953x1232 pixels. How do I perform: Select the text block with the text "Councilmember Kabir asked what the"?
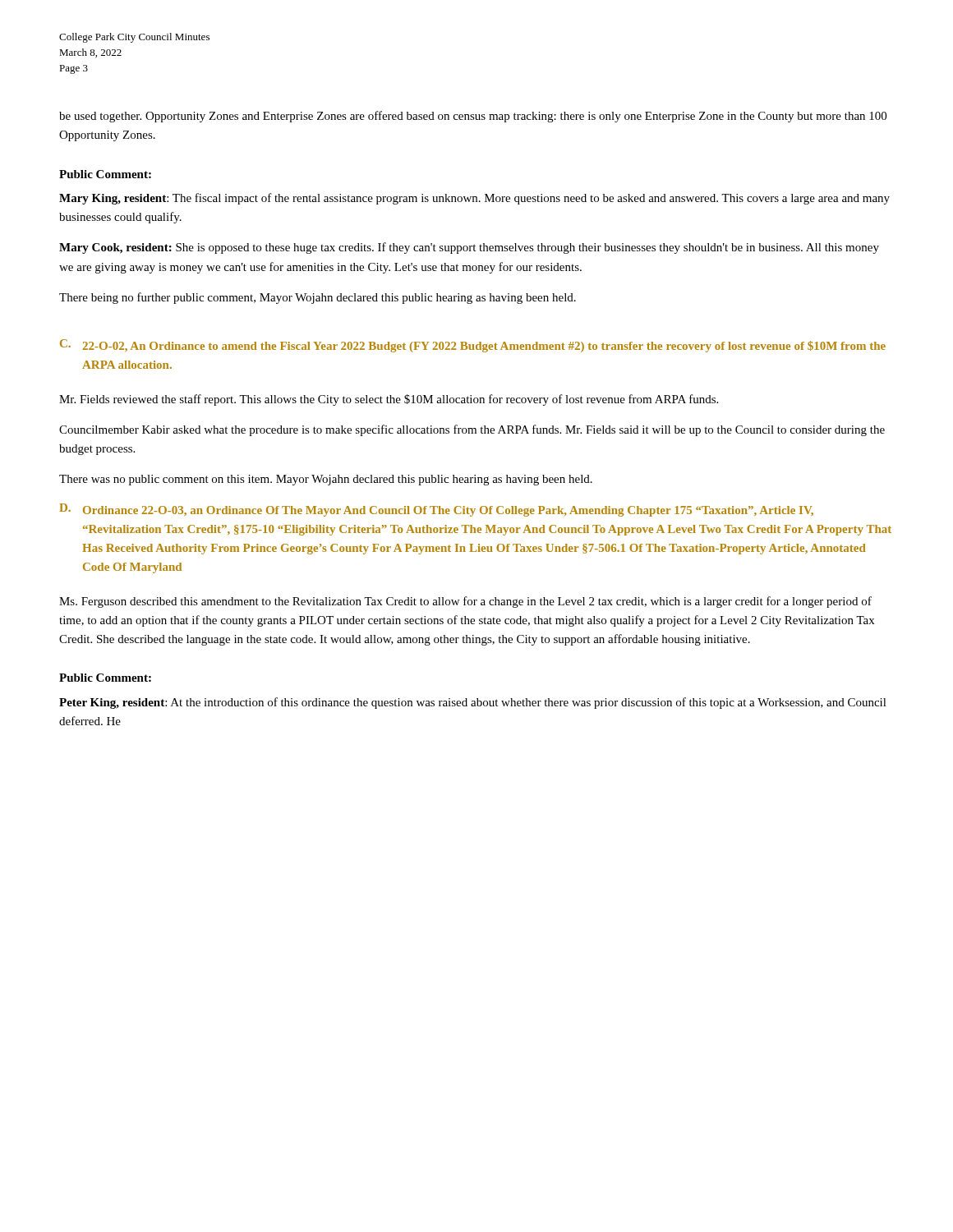[x=472, y=439]
